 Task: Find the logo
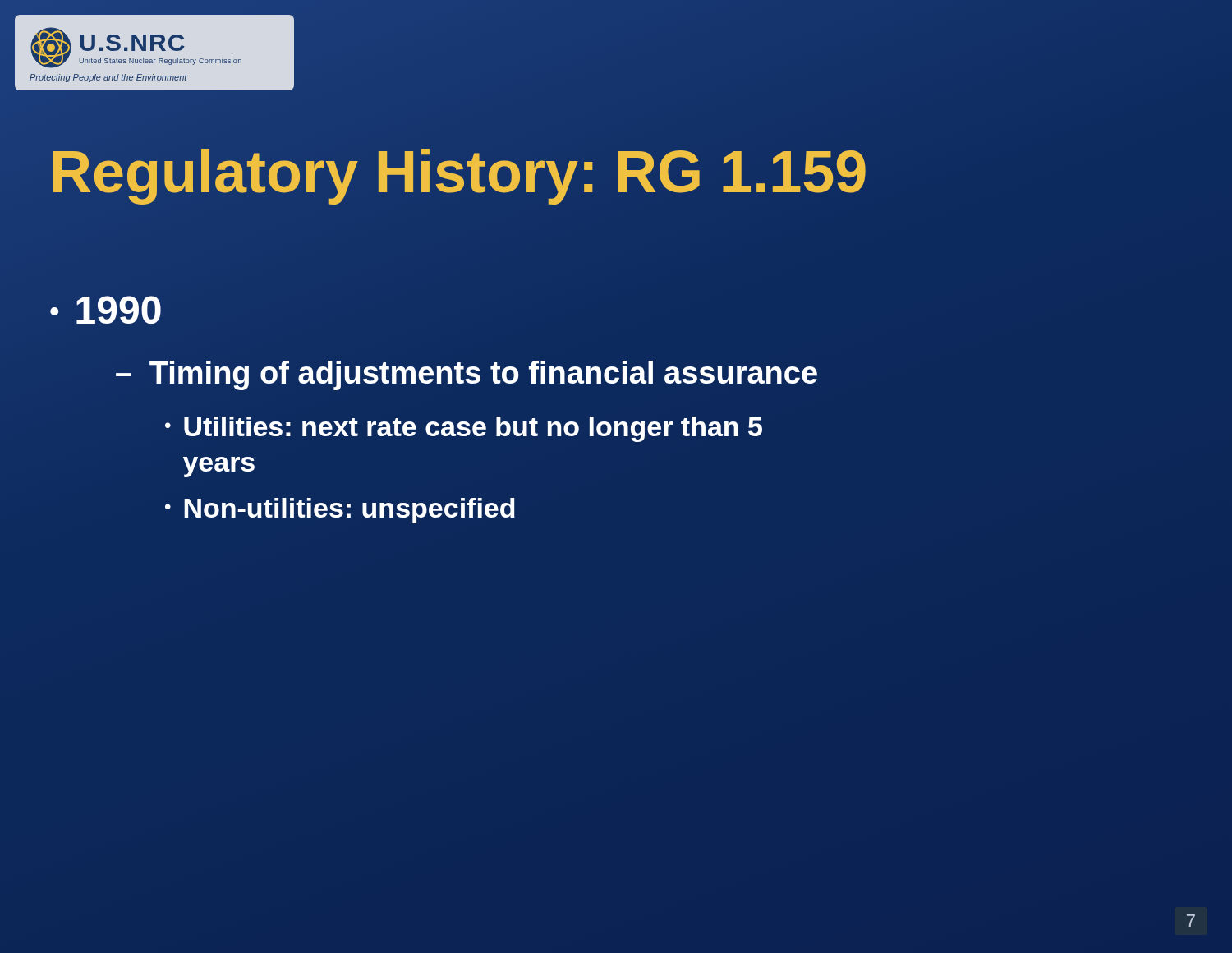pos(154,53)
